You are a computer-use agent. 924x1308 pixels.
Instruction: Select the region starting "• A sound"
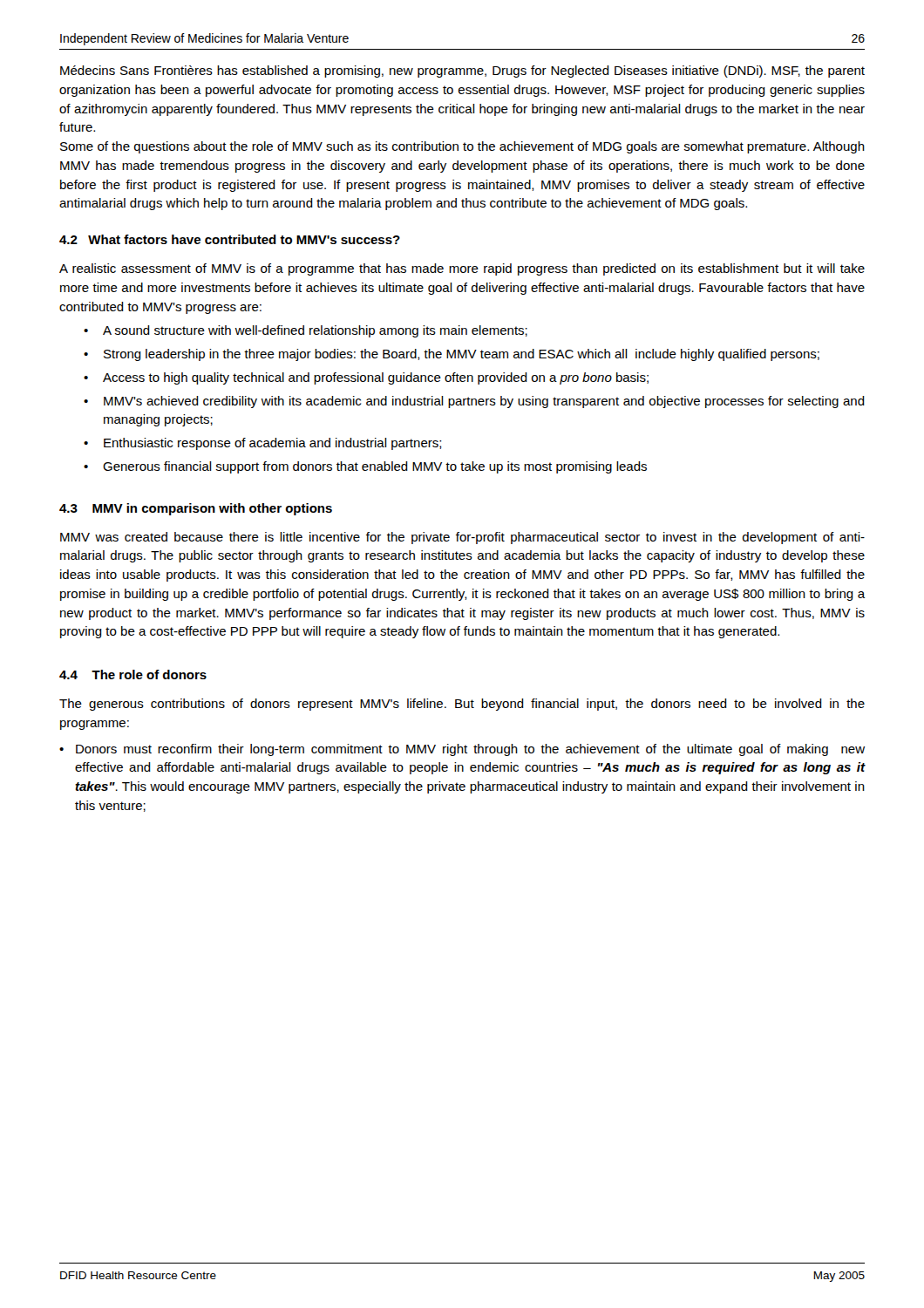(x=474, y=331)
